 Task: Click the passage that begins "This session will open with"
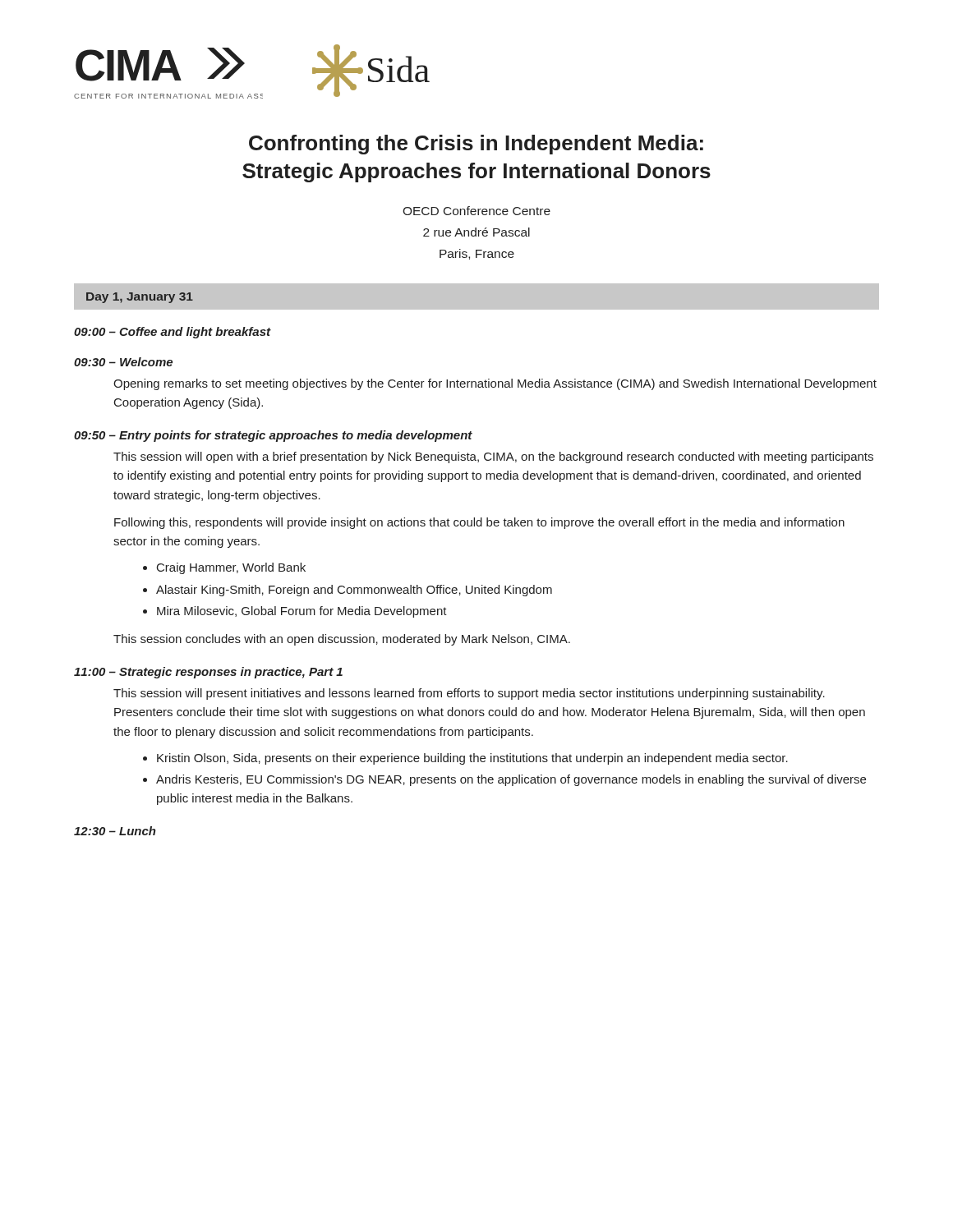click(493, 457)
